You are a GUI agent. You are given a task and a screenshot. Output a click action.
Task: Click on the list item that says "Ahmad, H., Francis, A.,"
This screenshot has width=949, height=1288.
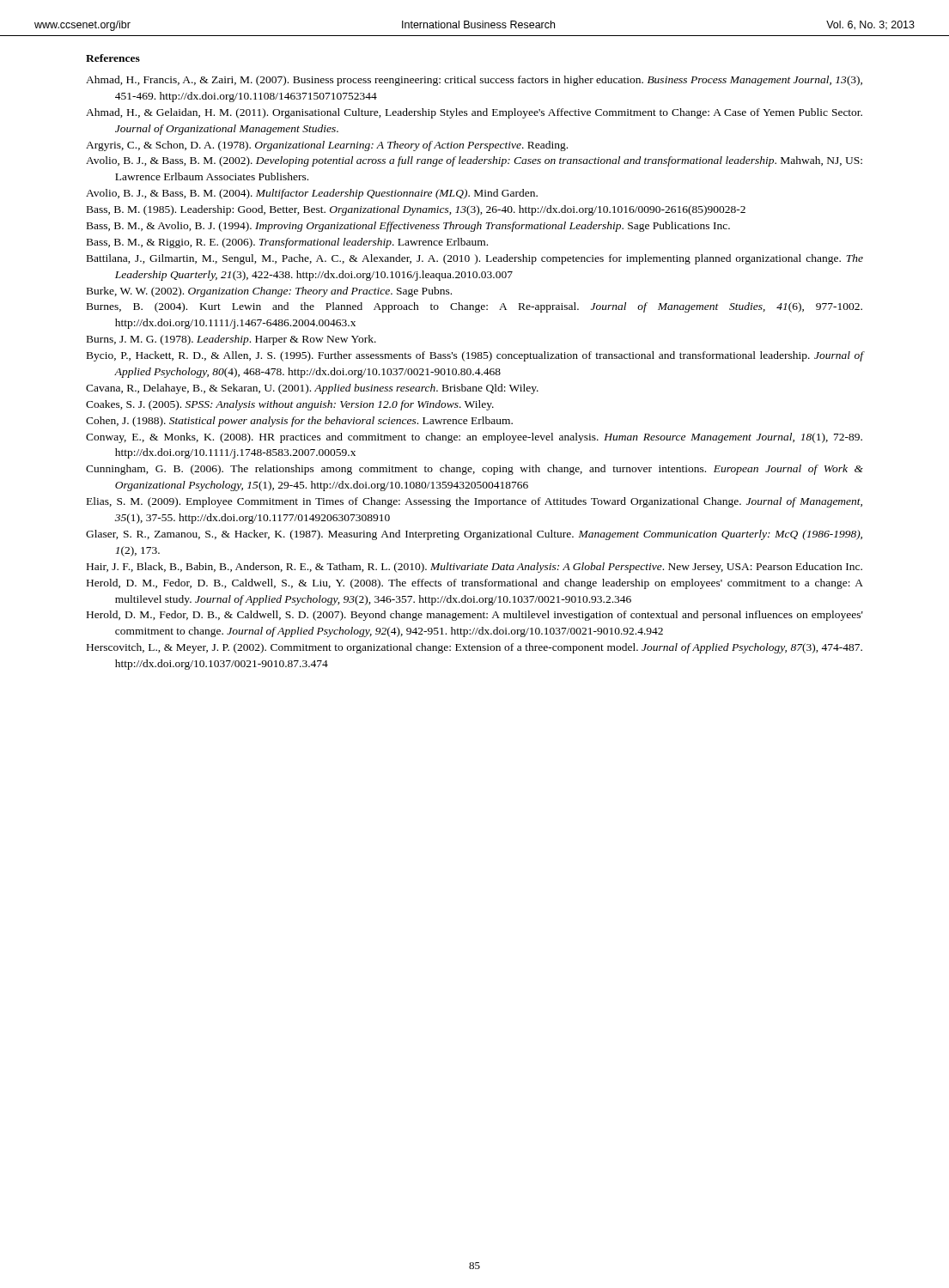tap(474, 88)
